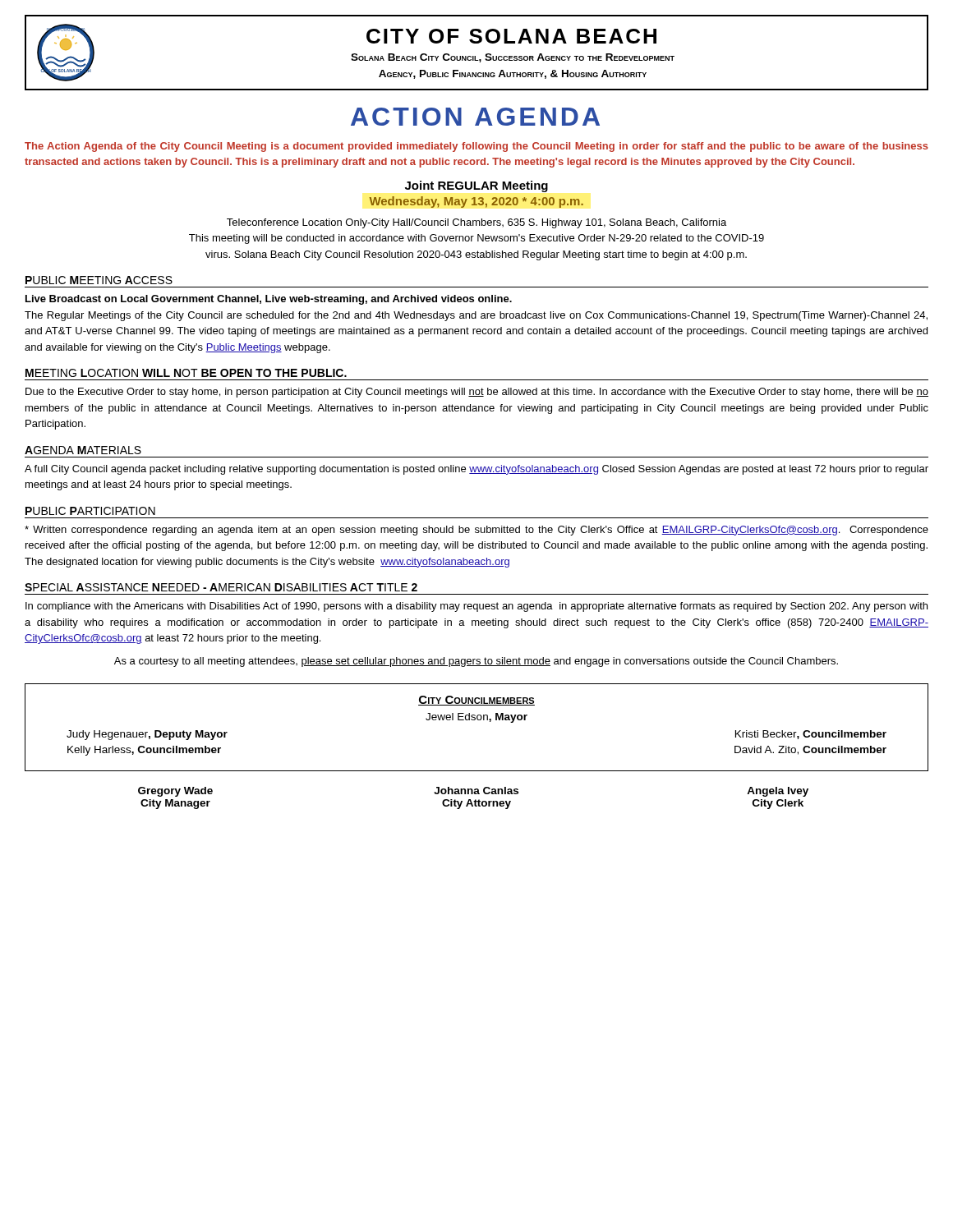Click on the text block that reads "The Action Agenda of the City Council Meeting"
953x1232 pixels.
[476, 154]
